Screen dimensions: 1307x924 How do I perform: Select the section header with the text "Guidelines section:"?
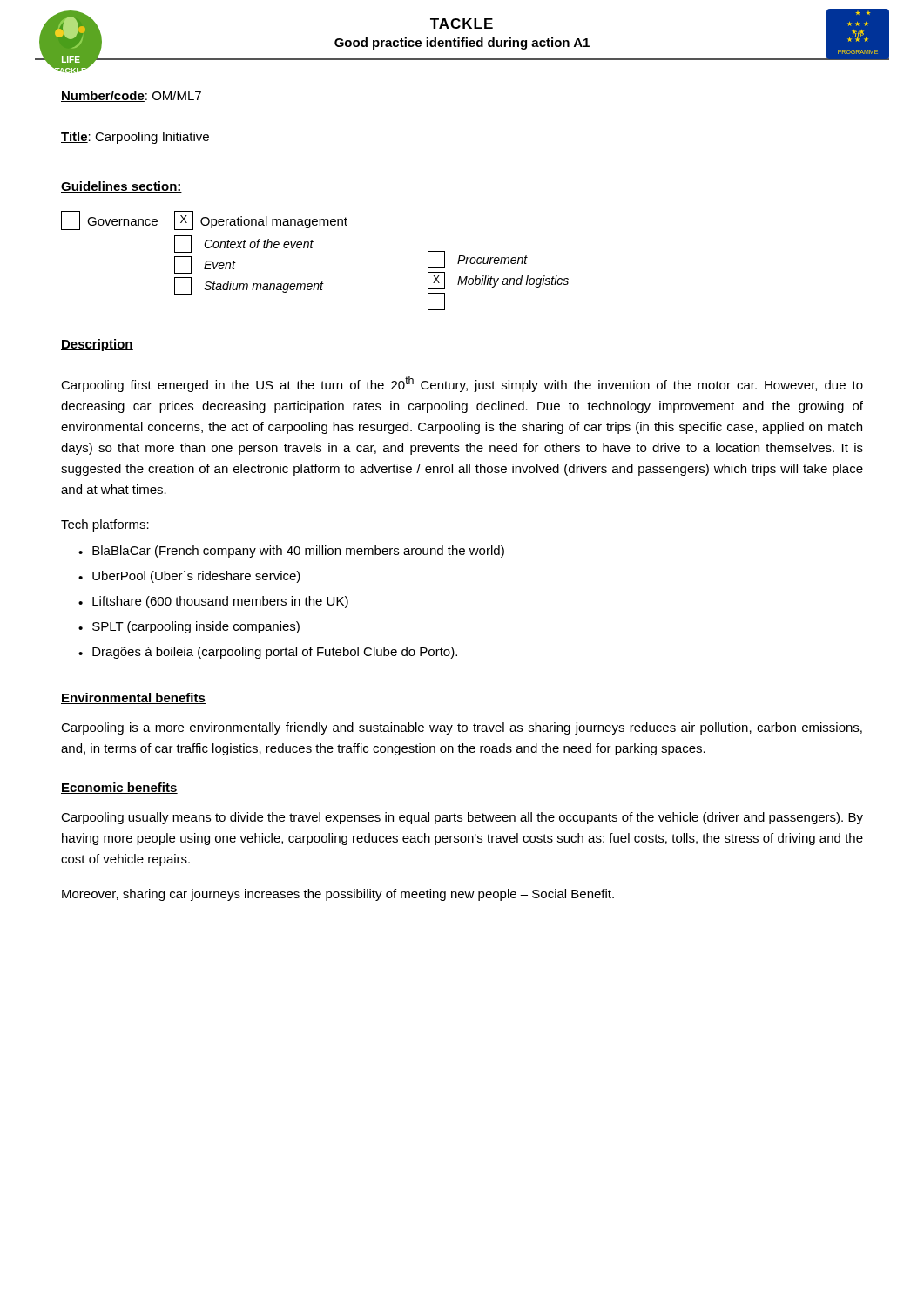121,186
